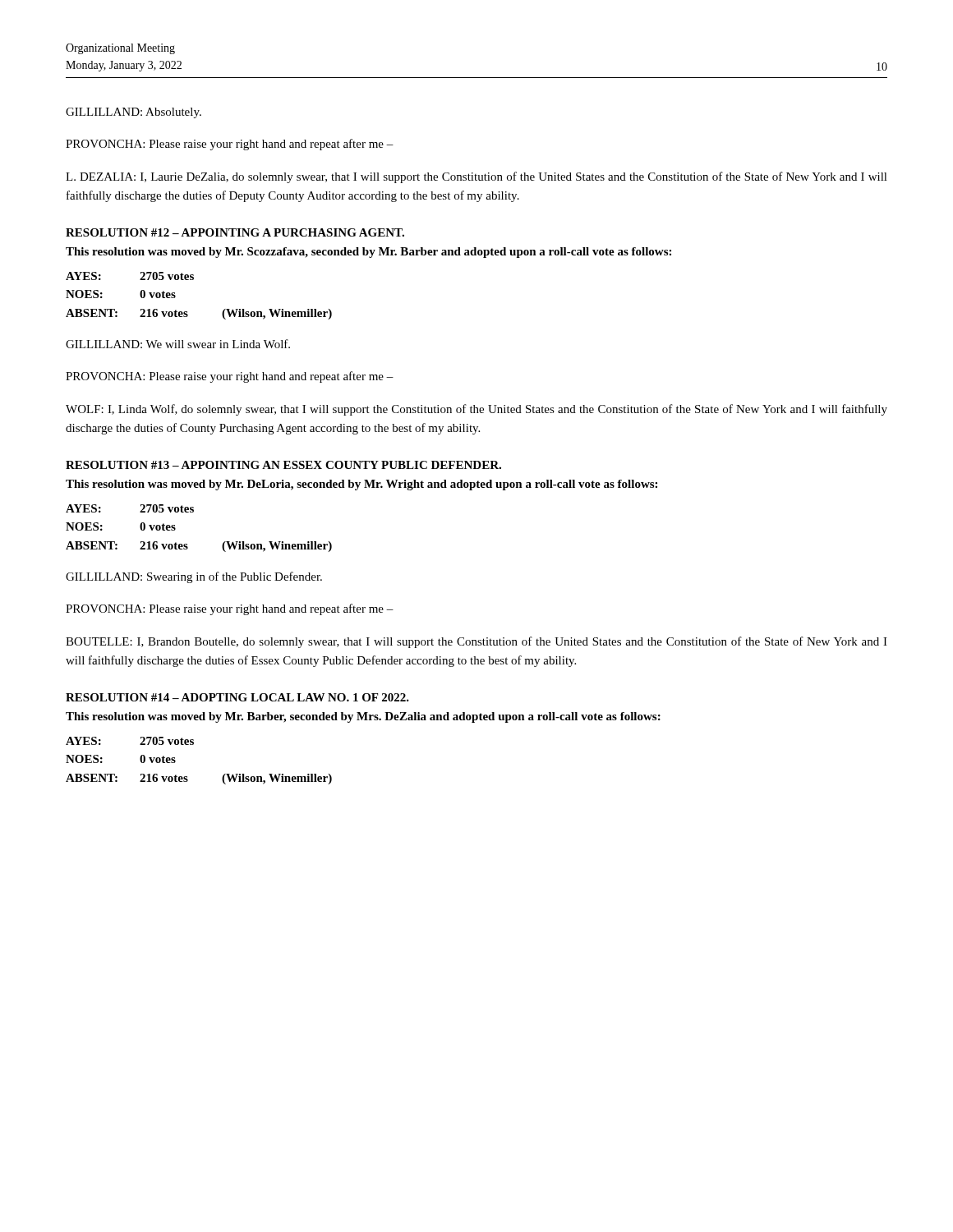
Task: Point to the element starting "RESOLUTION #14 – ADOPTING"
Action: pos(476,707)
